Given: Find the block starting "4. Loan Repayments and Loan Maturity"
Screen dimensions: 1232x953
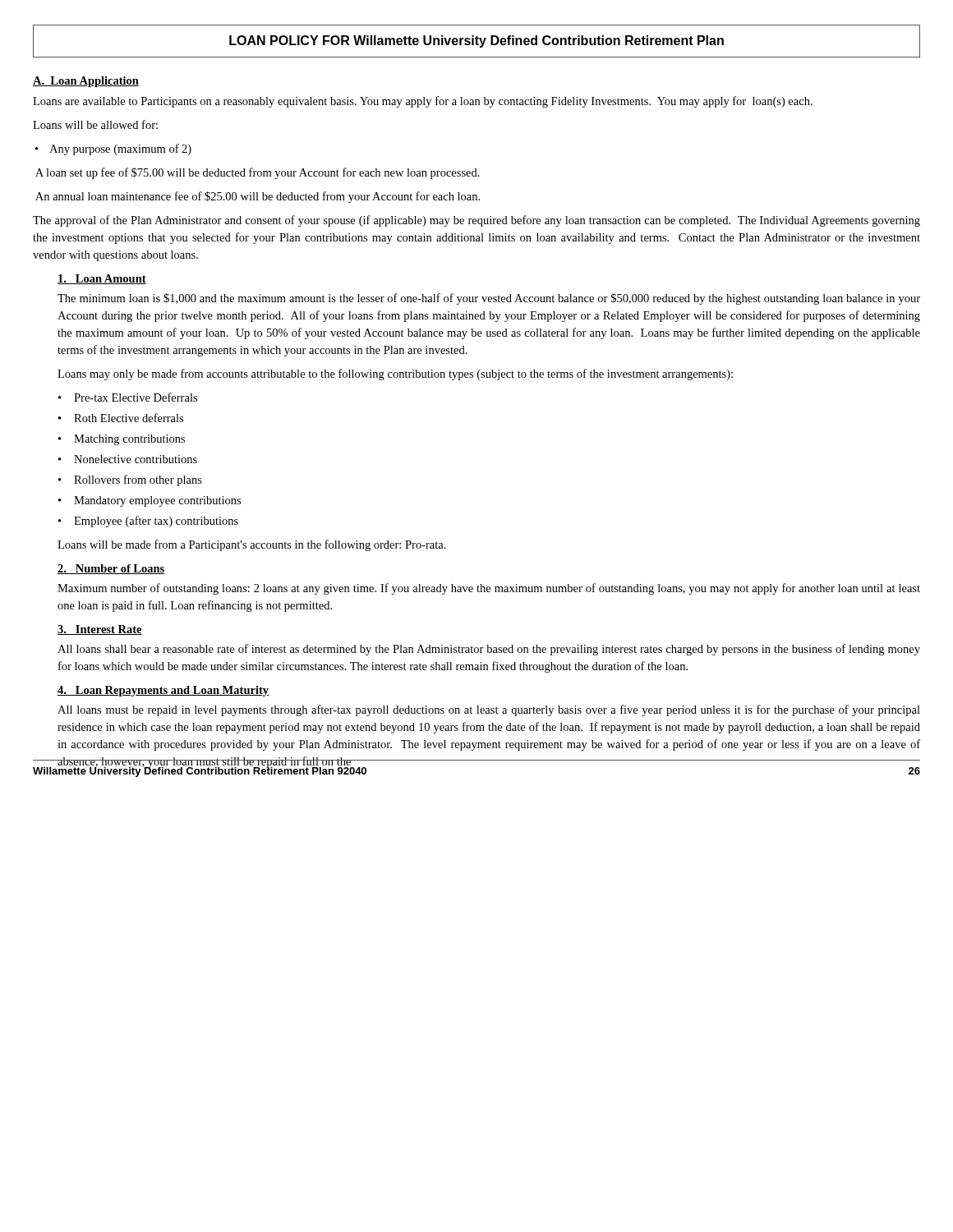Looking at the screenshot, I should 163,690.
